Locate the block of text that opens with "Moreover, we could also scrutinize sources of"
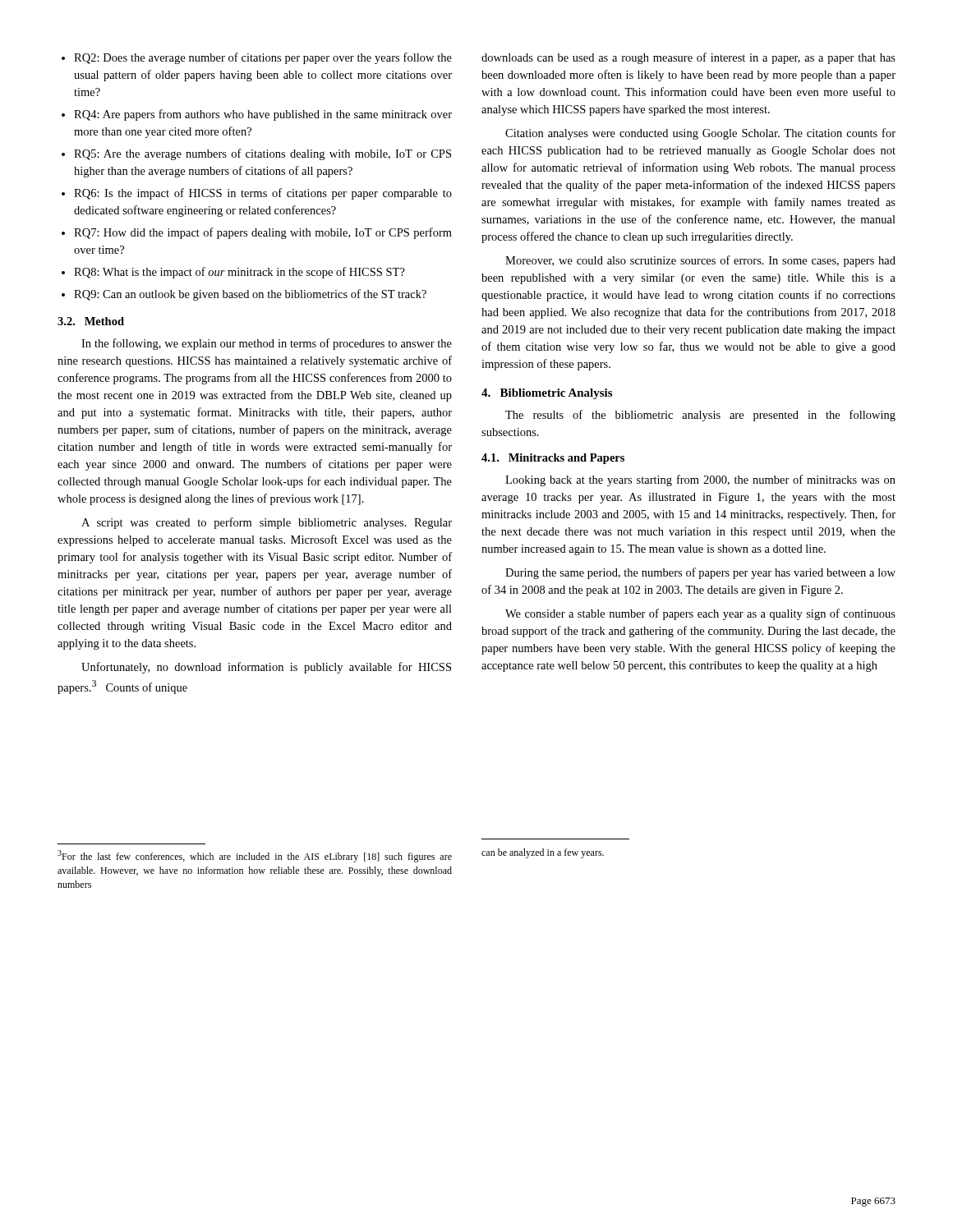The image size is (953, 1232). 688,313
